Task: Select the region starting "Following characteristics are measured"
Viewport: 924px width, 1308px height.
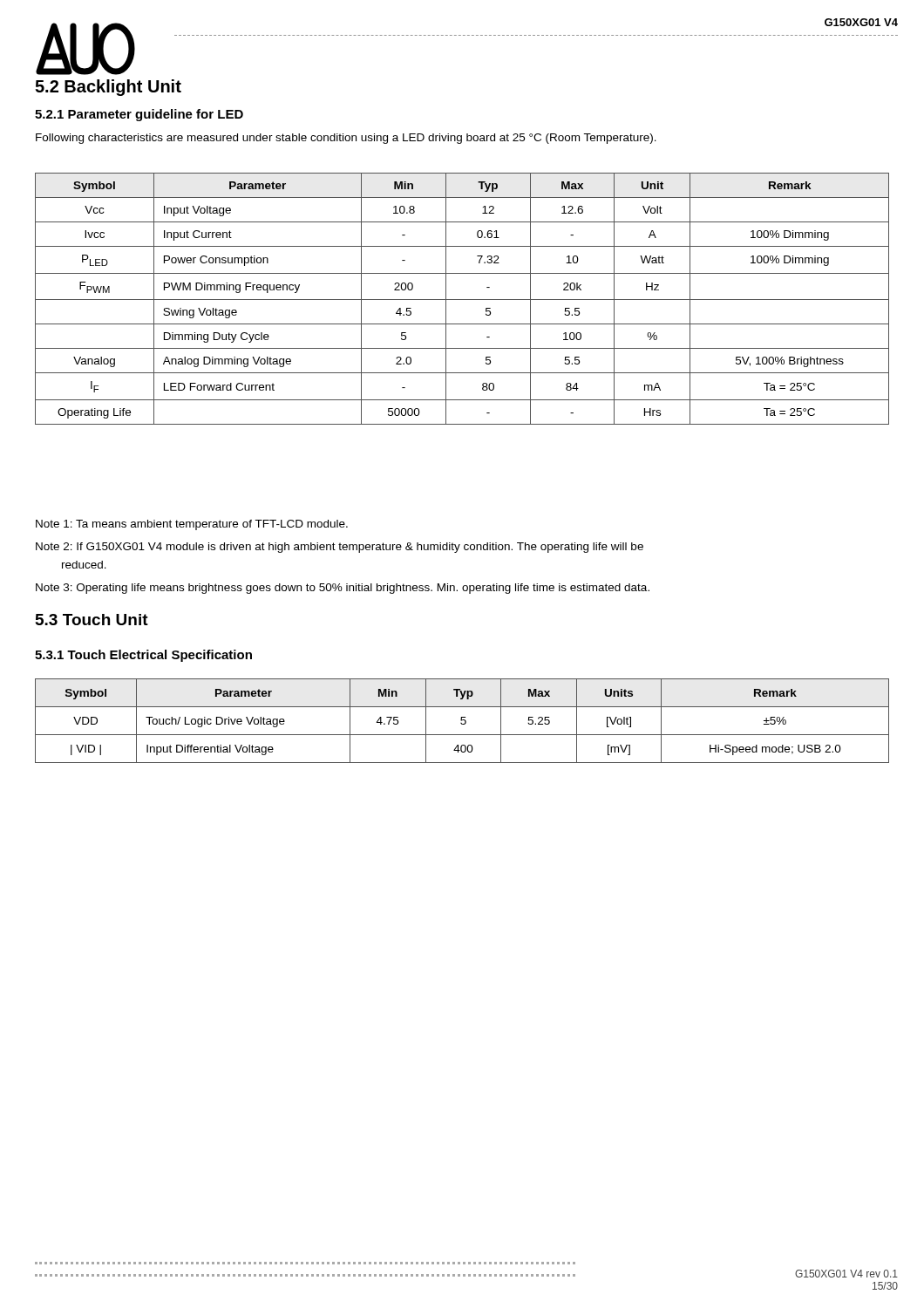Action: 346,137
